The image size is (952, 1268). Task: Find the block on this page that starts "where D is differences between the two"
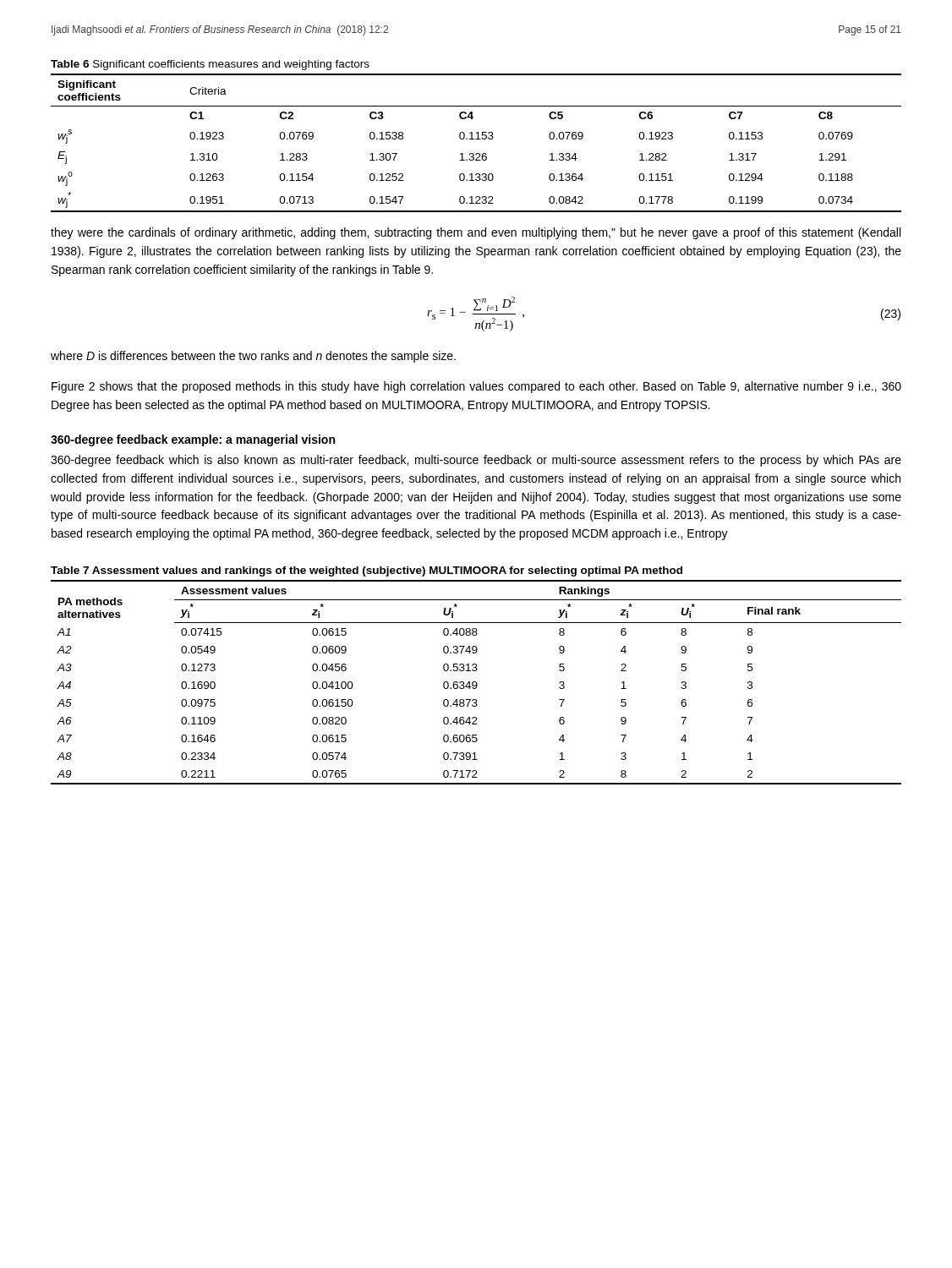pos(254,356)
